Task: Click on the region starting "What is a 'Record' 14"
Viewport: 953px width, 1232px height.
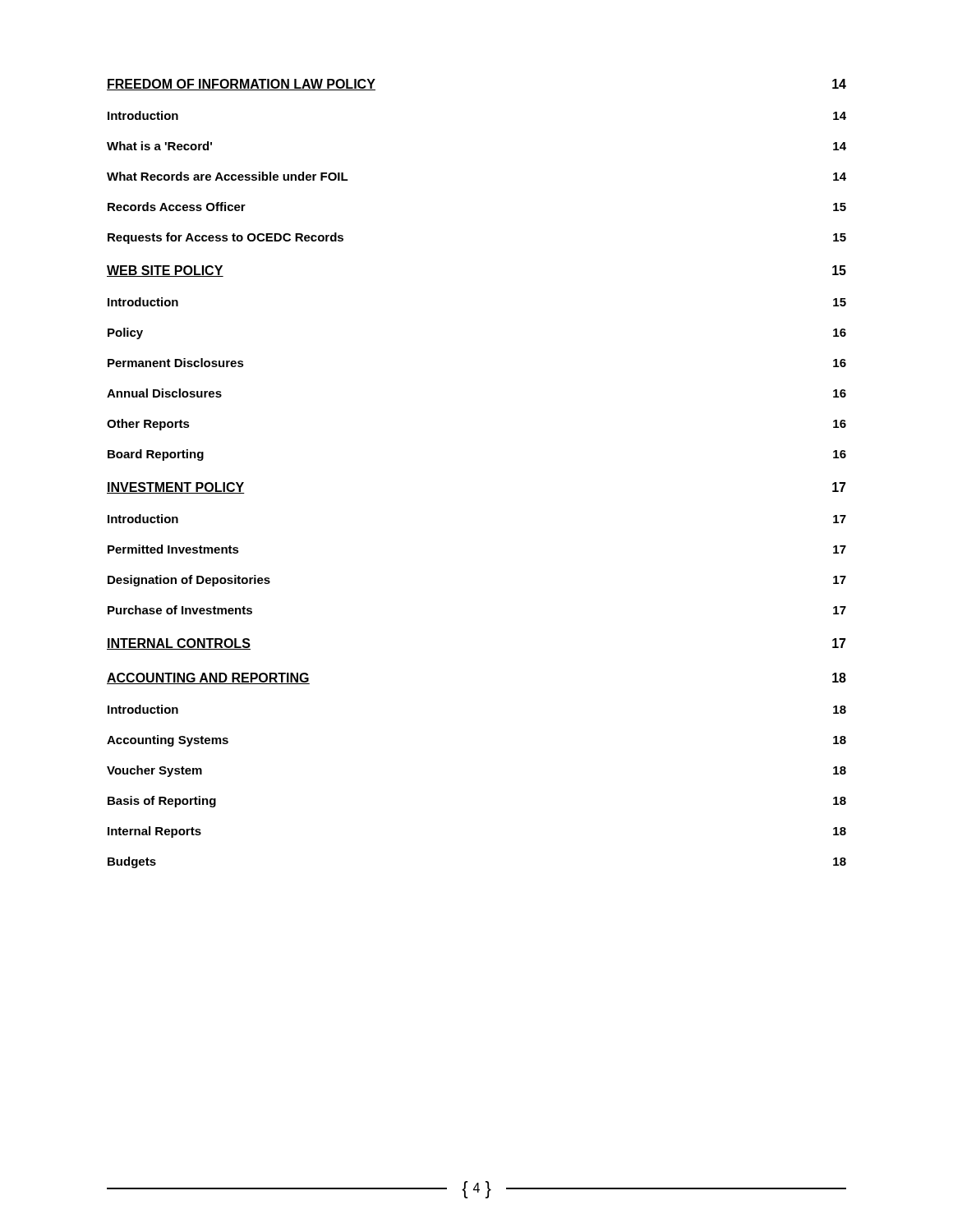Action: coord(158,146)
